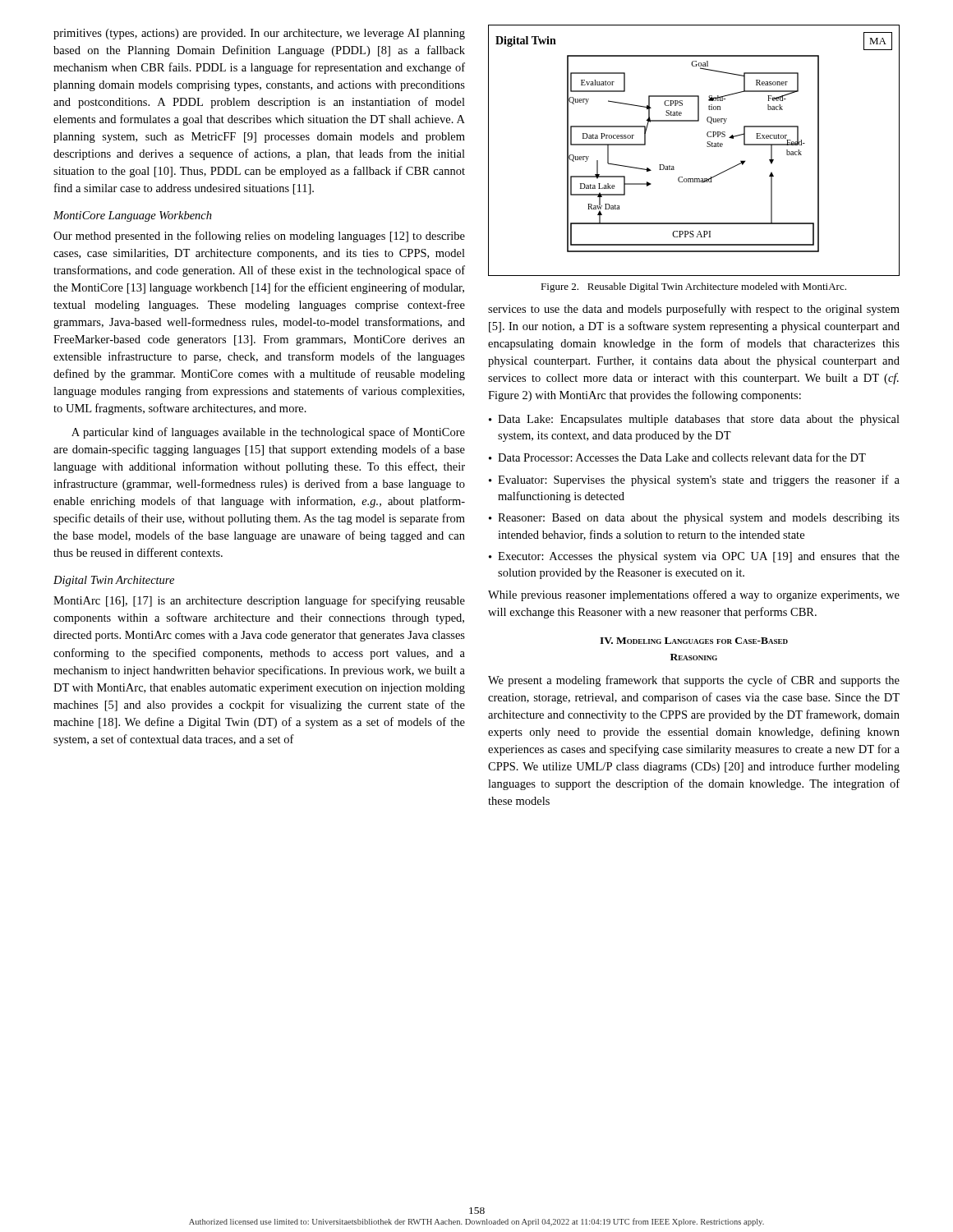Image resolution: width=953 pixels, height=1232 pixels.
Task: Locate the text block with the text "primitives (types, actions) are provided. In our"
Action: pos(259,111)
